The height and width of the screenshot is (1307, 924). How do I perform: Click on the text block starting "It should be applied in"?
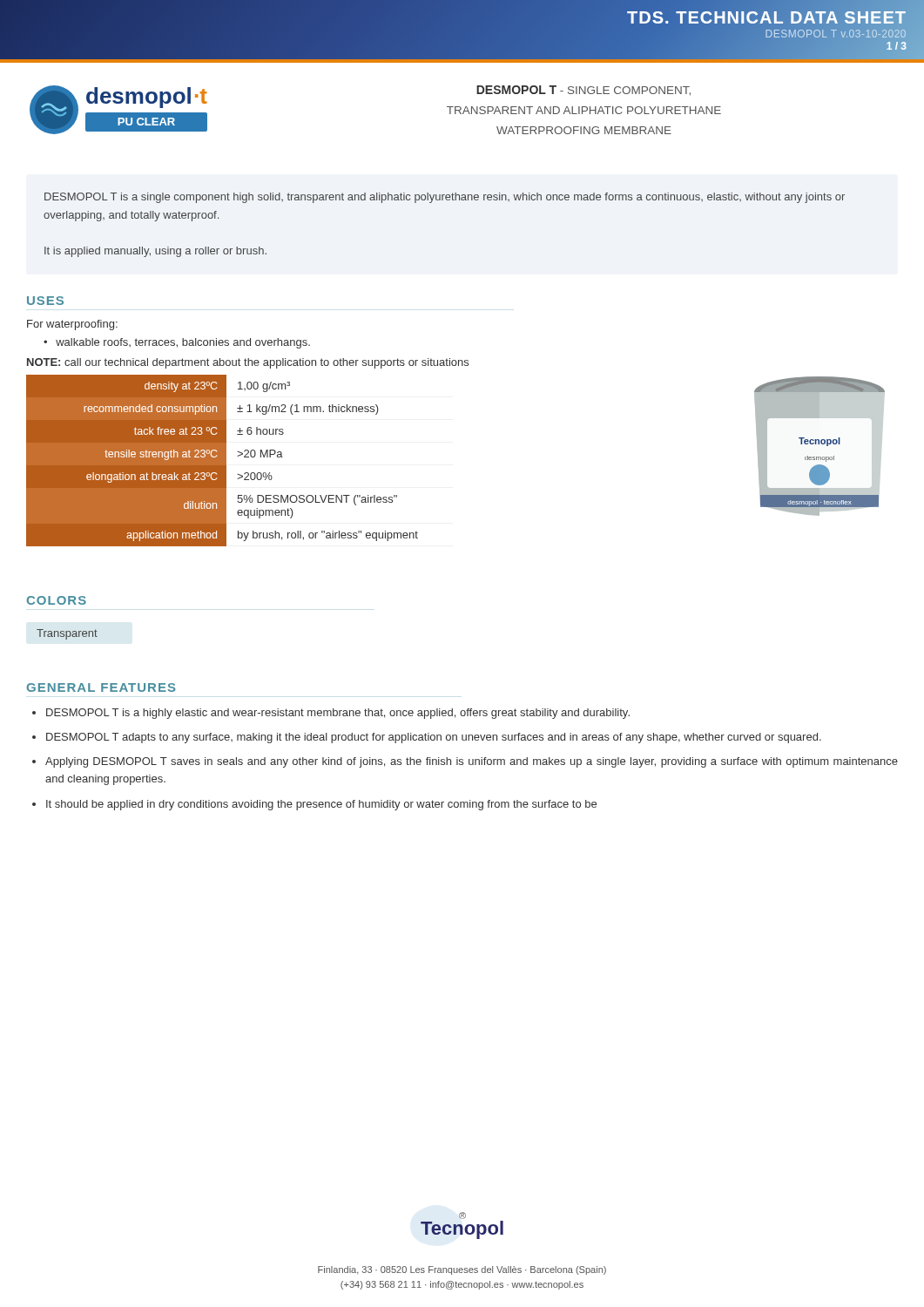click(321, 803)
